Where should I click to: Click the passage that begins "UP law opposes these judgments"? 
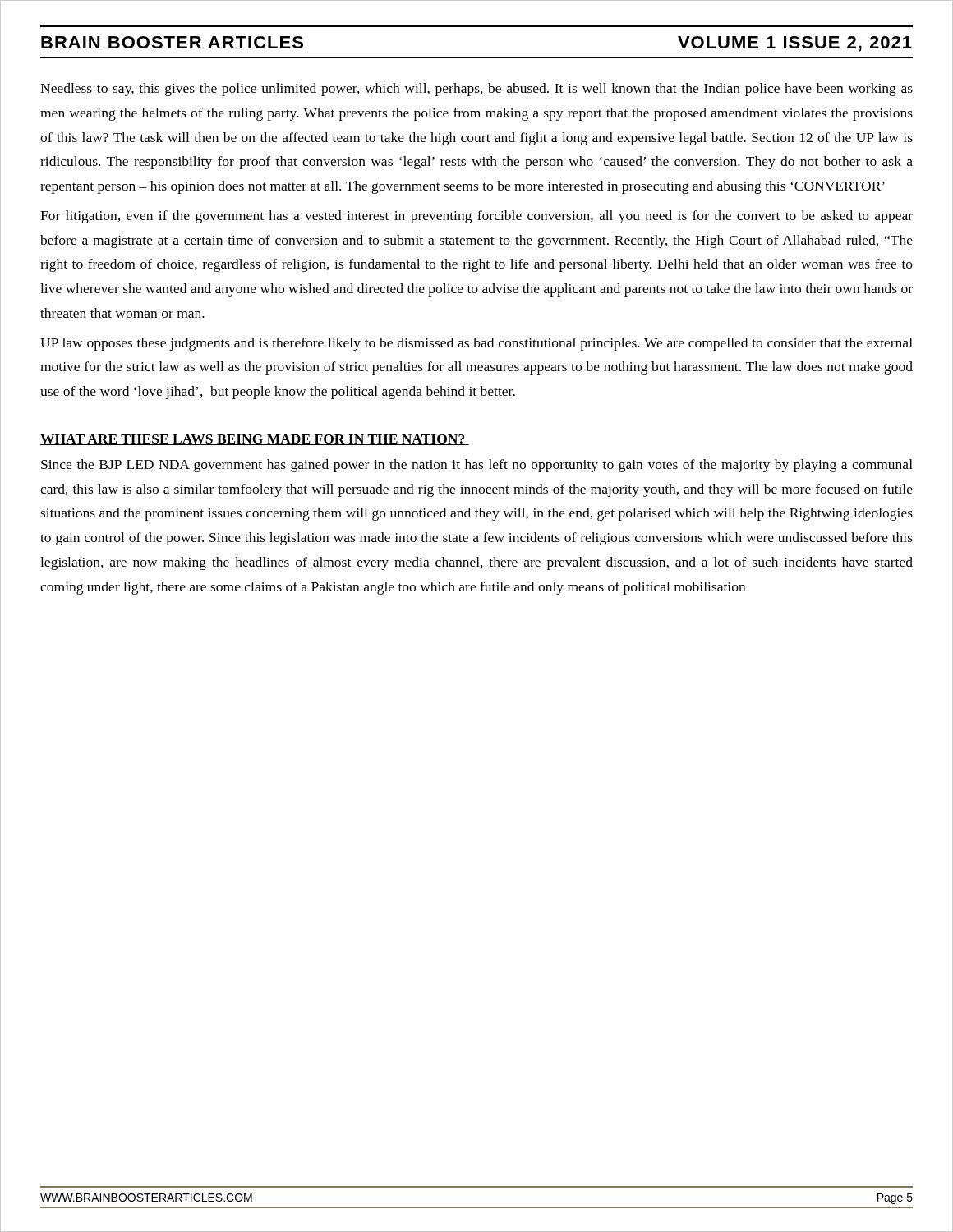476,367
